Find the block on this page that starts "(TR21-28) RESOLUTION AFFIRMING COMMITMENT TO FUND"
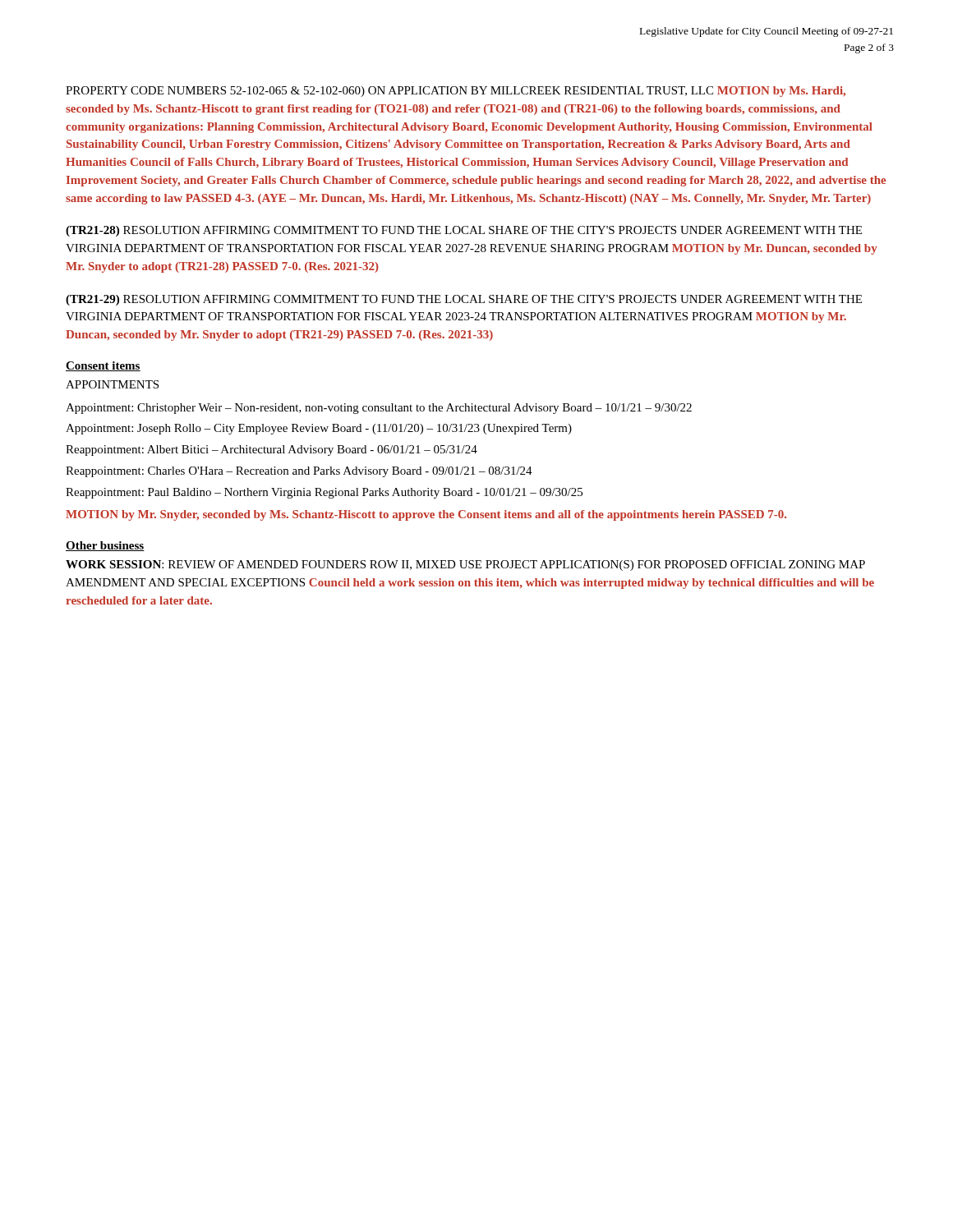 coord(476,249)
